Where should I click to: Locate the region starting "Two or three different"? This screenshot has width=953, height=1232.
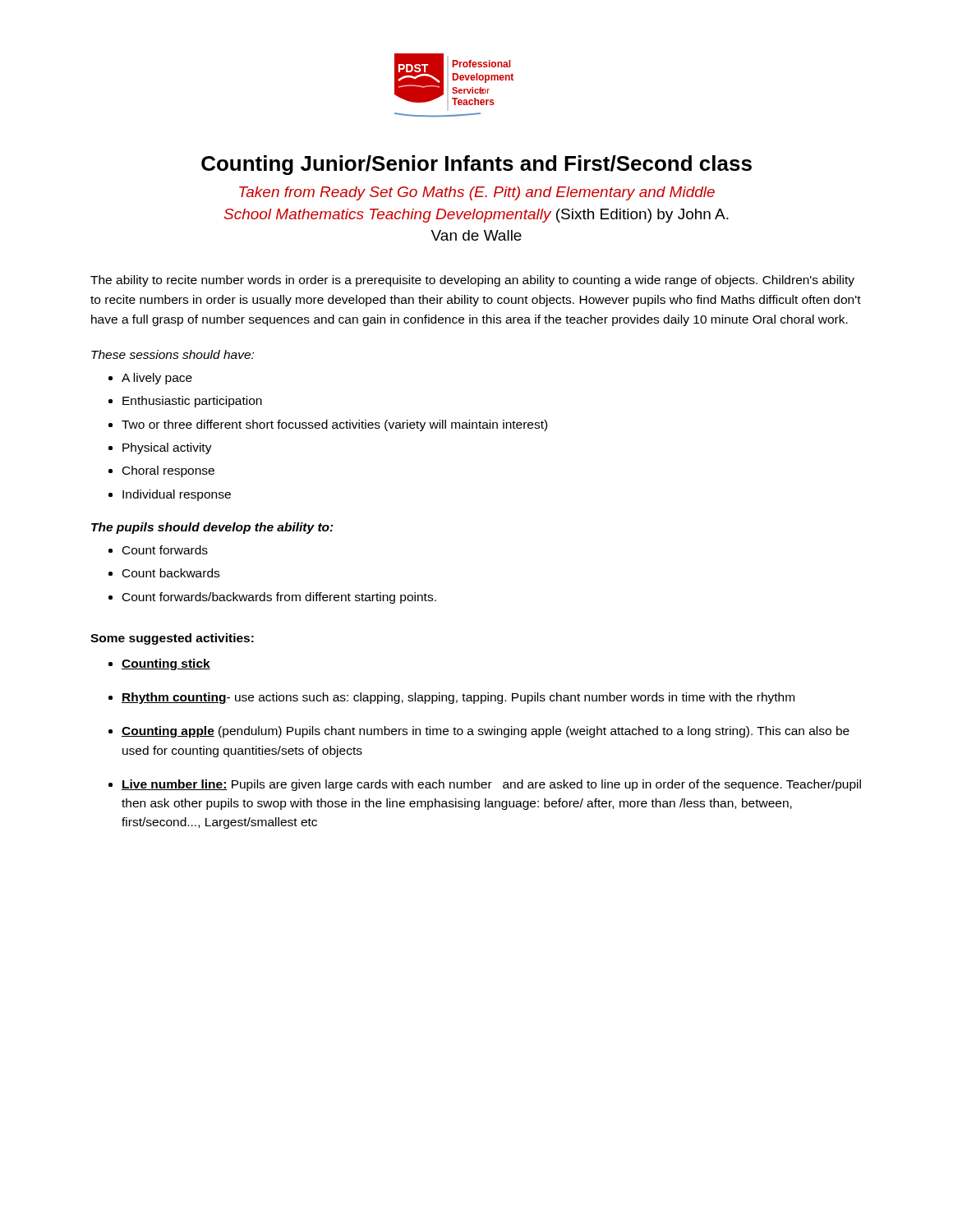click(492, 424)
